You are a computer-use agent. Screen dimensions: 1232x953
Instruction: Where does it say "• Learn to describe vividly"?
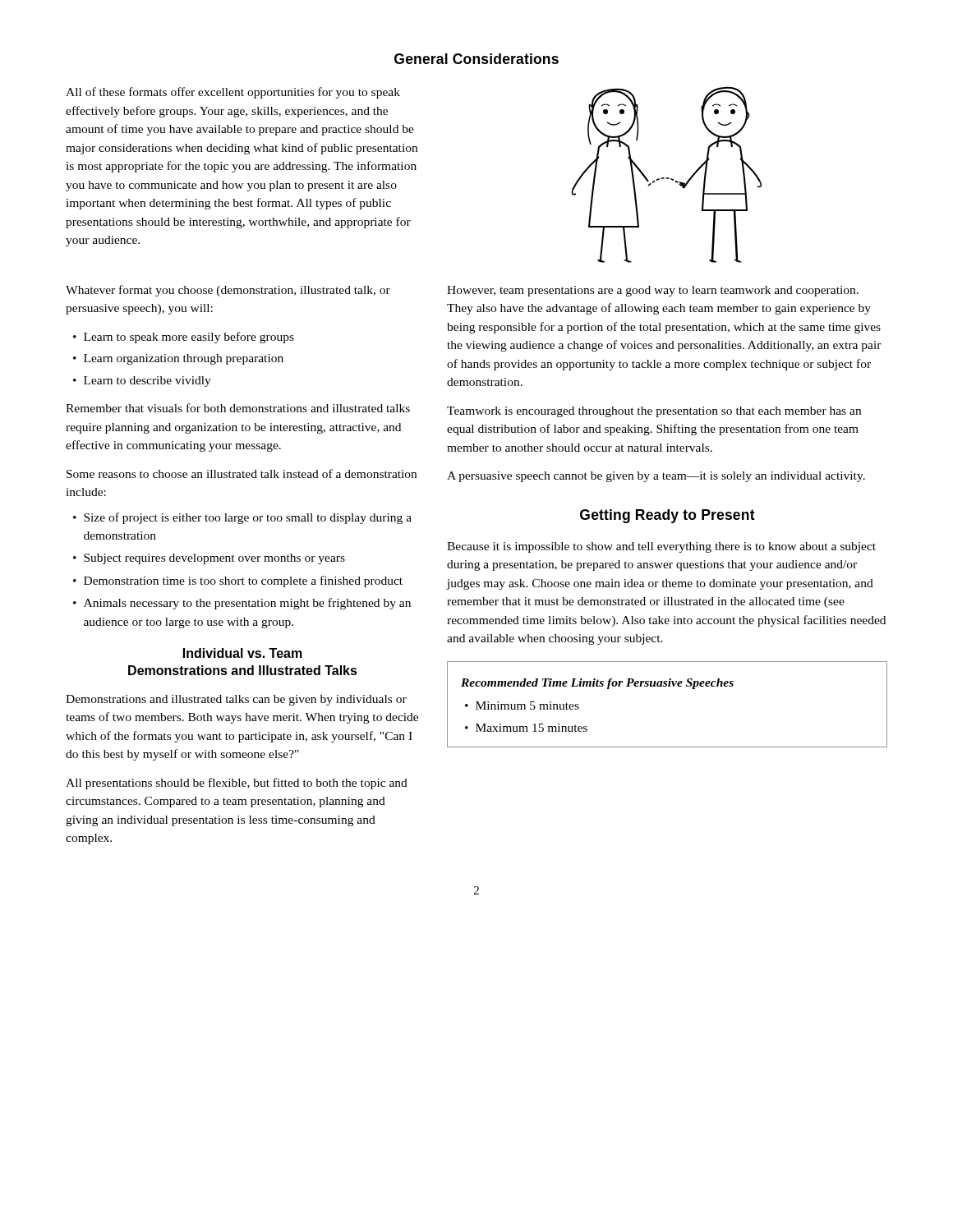point(142,380)
